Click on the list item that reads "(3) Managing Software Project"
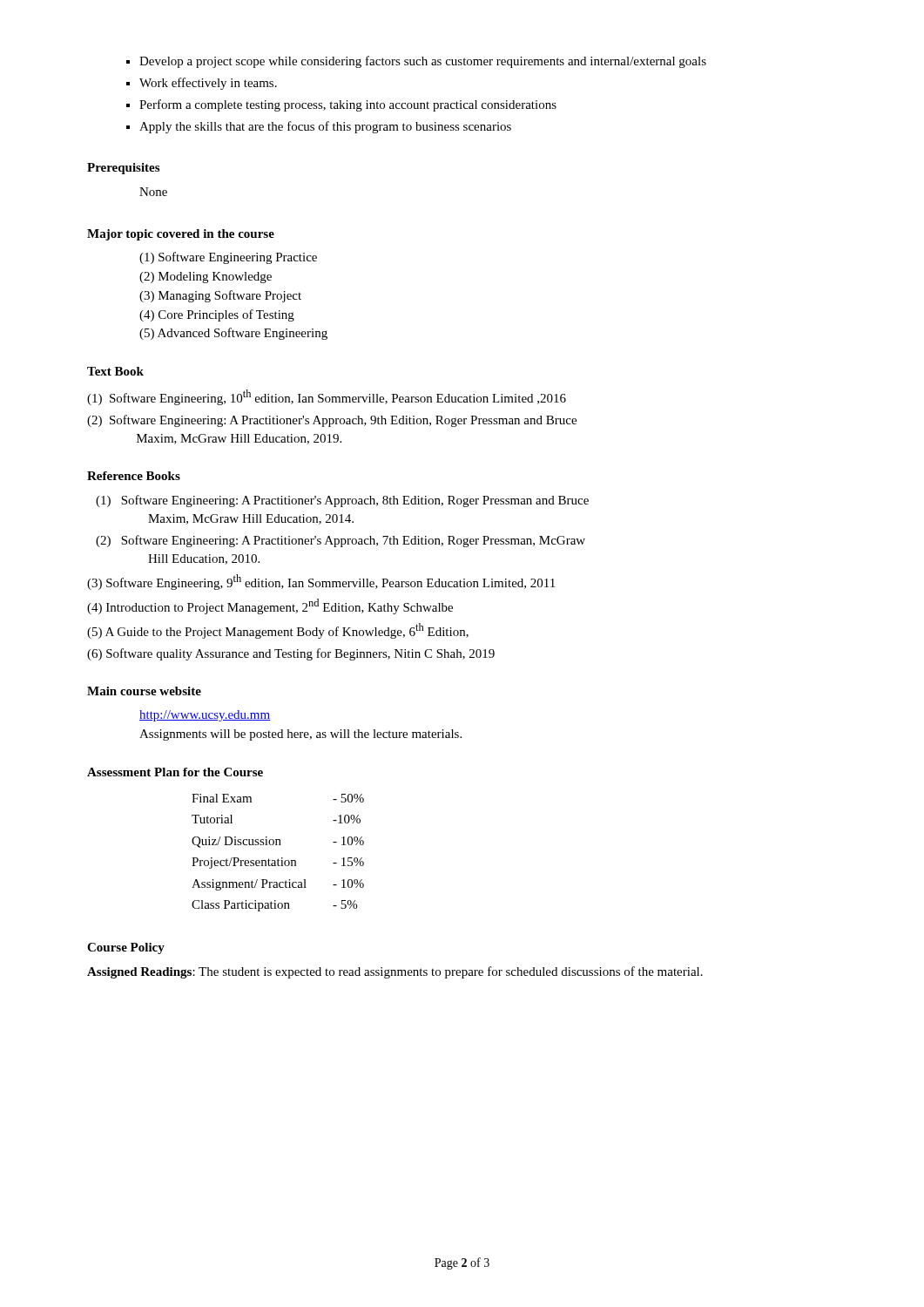 point(220,295)
